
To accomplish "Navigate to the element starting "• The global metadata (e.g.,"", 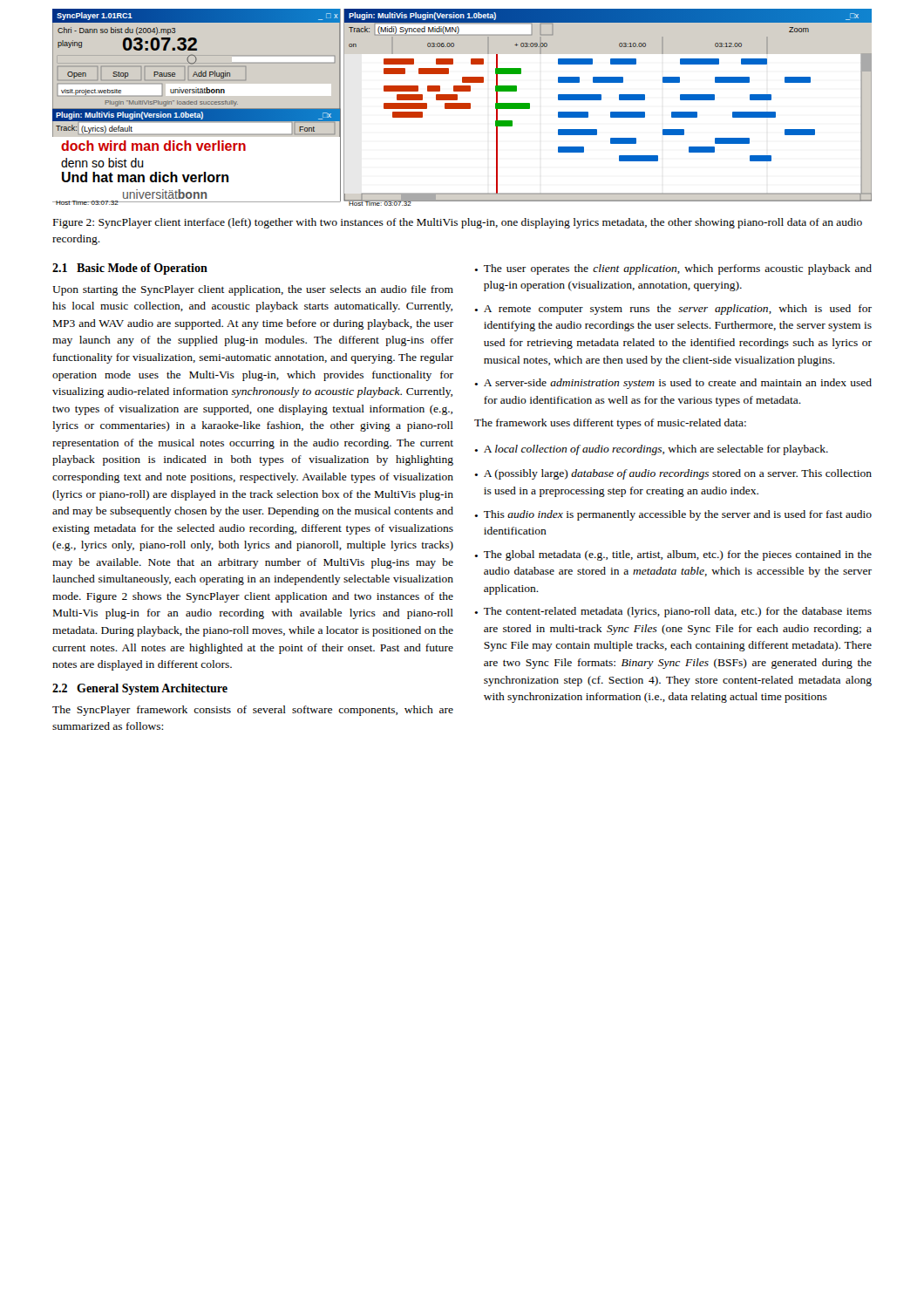I will pos(673,571).
